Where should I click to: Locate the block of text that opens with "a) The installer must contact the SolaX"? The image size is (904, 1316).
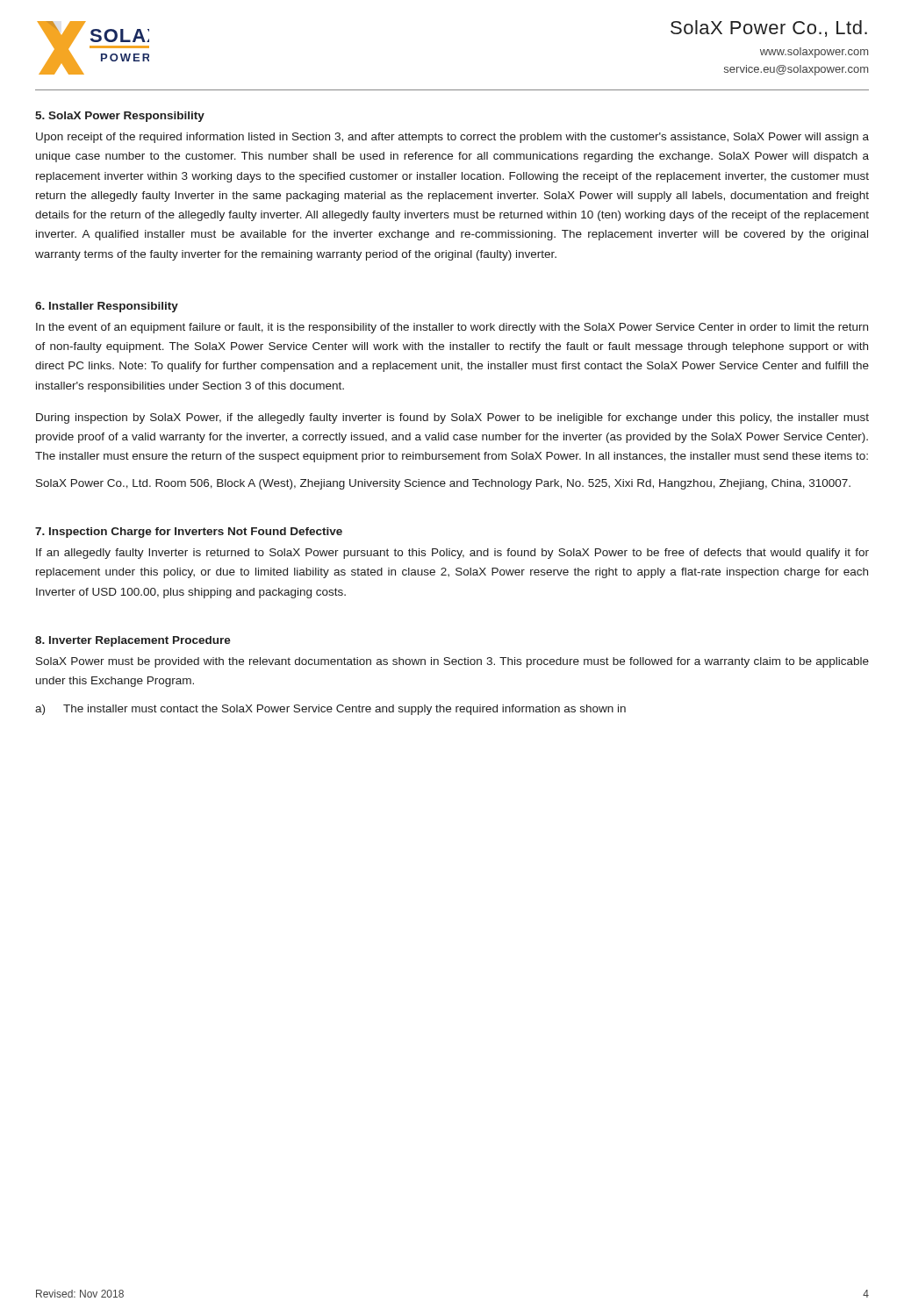(331, 709)
